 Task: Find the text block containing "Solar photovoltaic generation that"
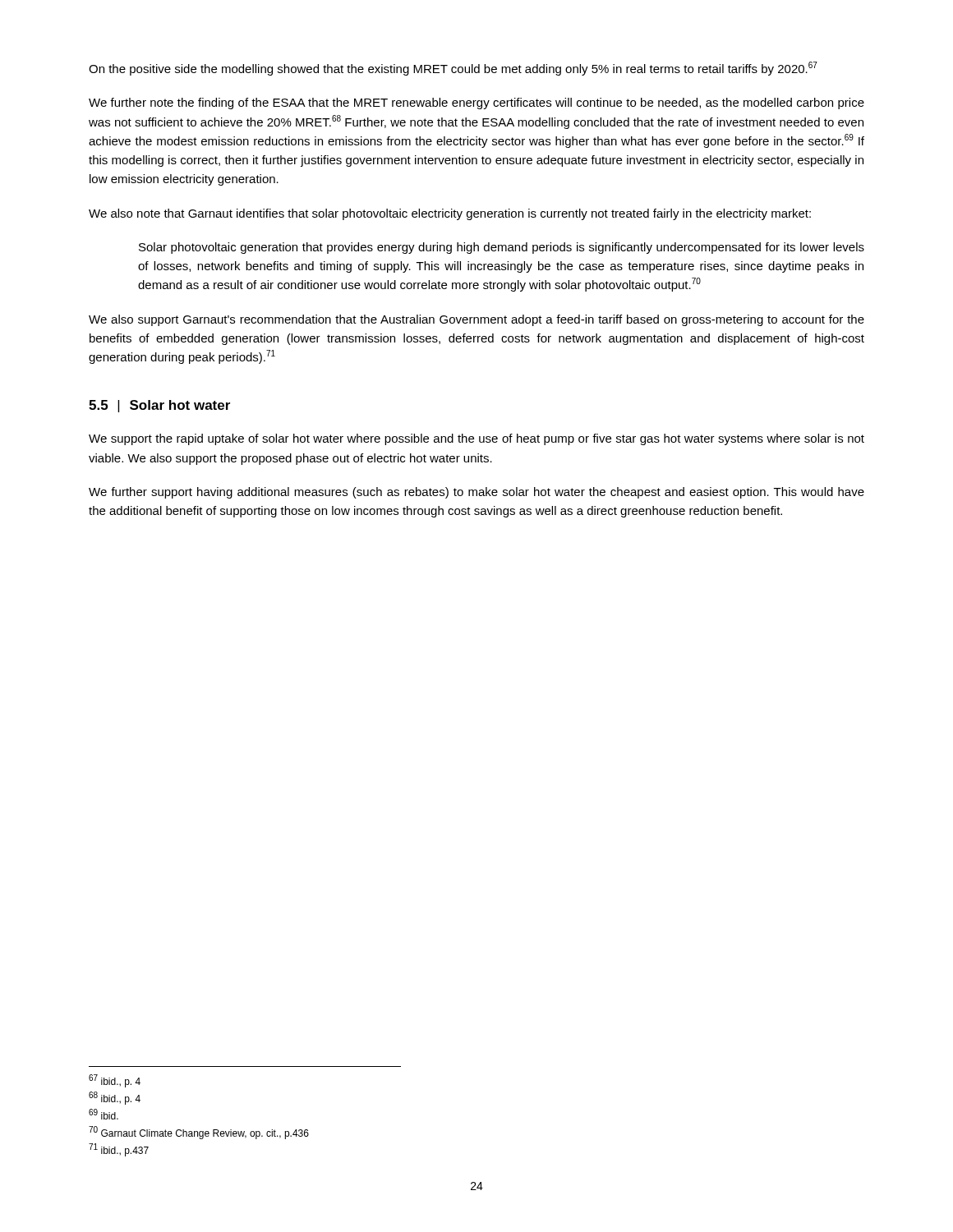(x=501, y=266)
